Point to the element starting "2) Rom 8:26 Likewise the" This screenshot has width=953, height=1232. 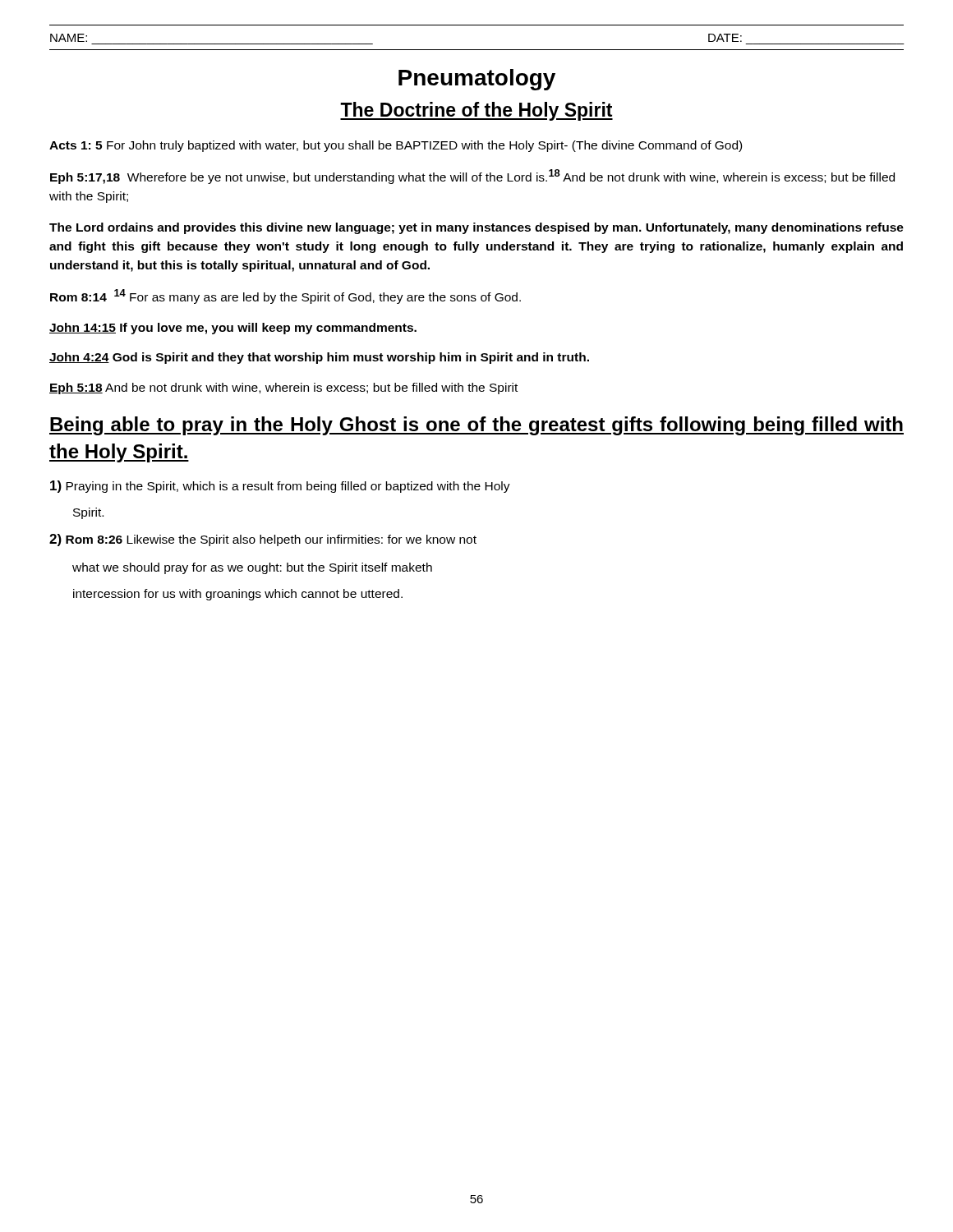[x=263, y=540]
